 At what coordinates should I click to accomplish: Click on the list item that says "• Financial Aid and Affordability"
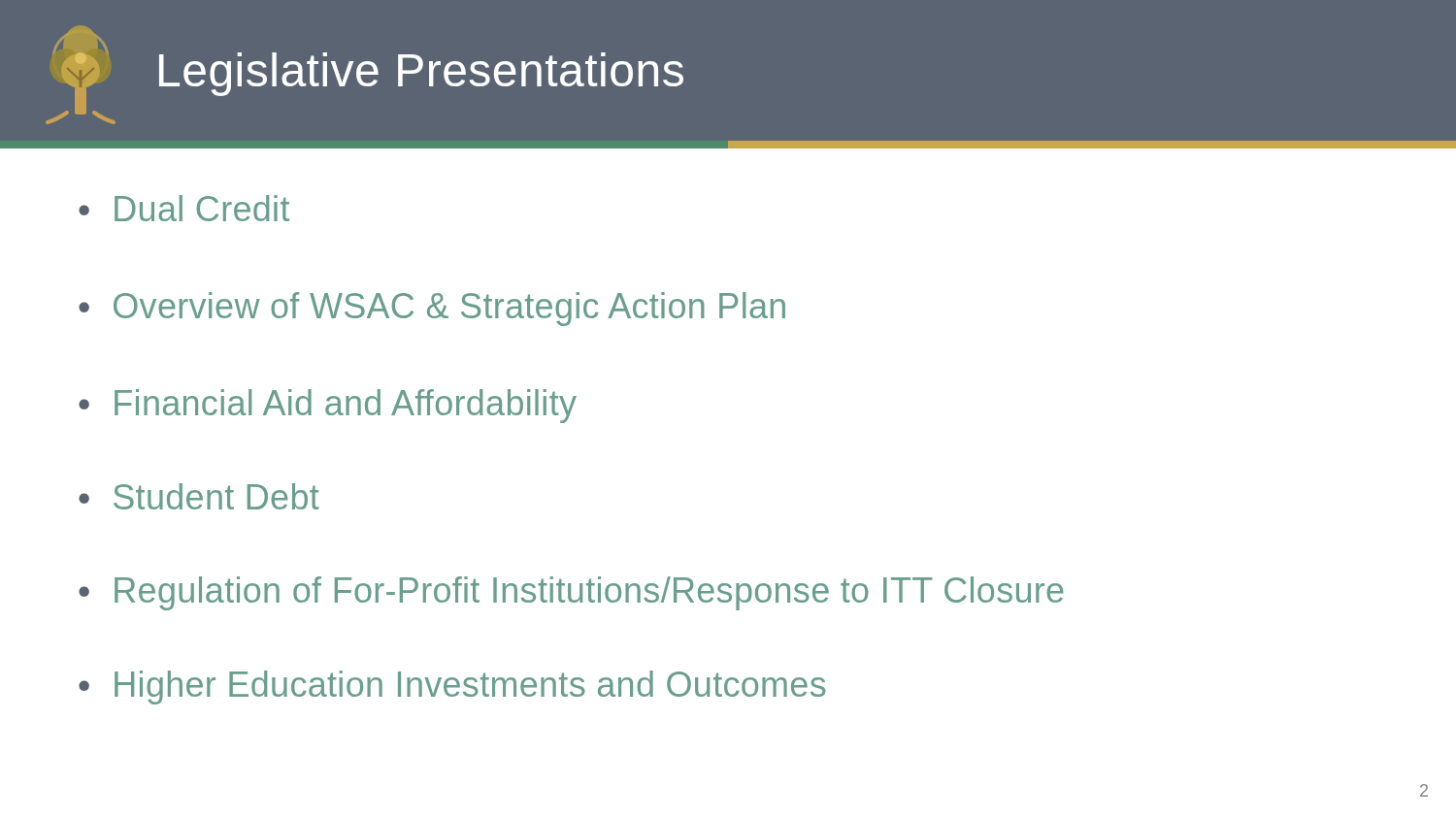pos(327,405)
